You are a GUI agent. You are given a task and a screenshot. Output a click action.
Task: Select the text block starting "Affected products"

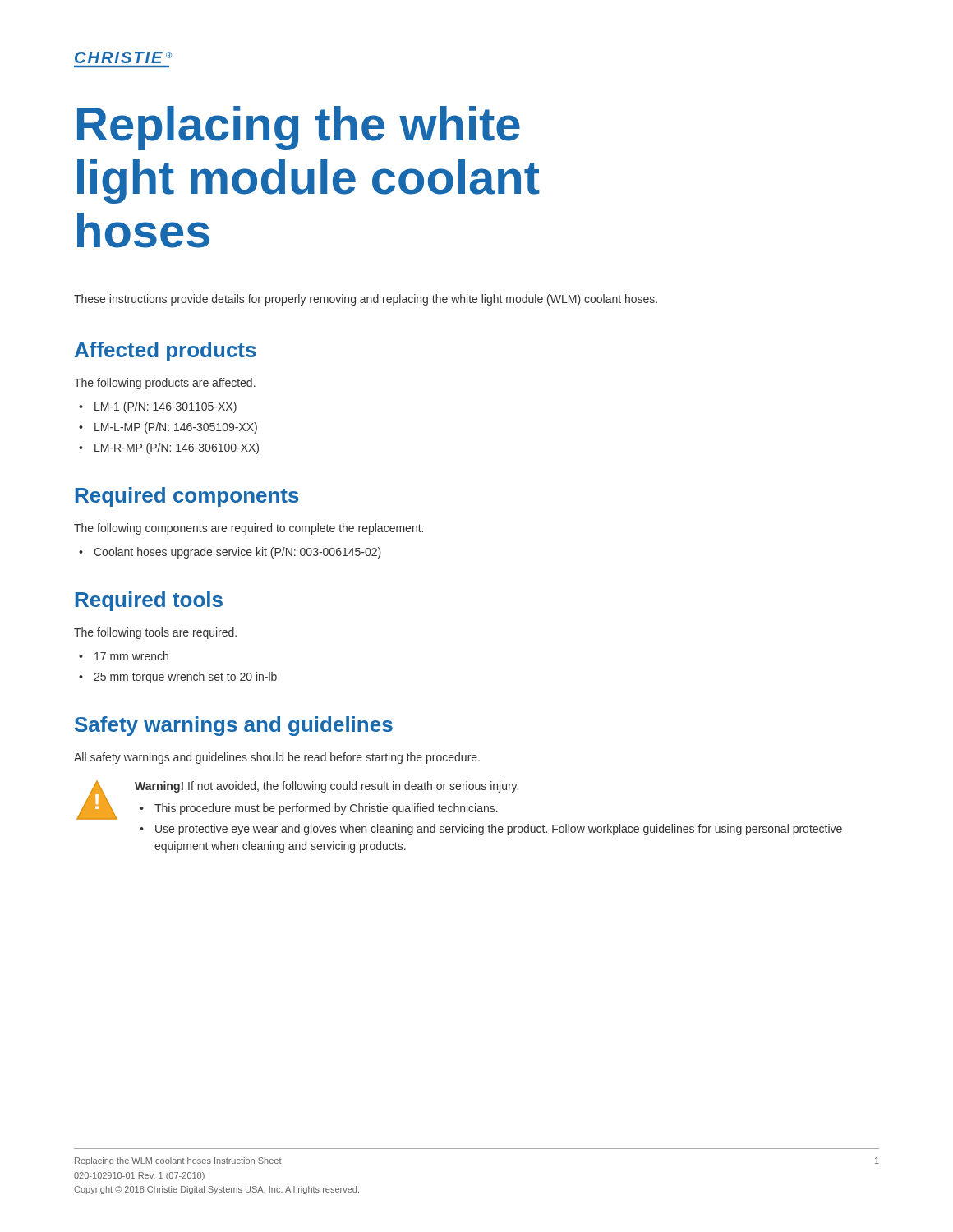[165, 350]
